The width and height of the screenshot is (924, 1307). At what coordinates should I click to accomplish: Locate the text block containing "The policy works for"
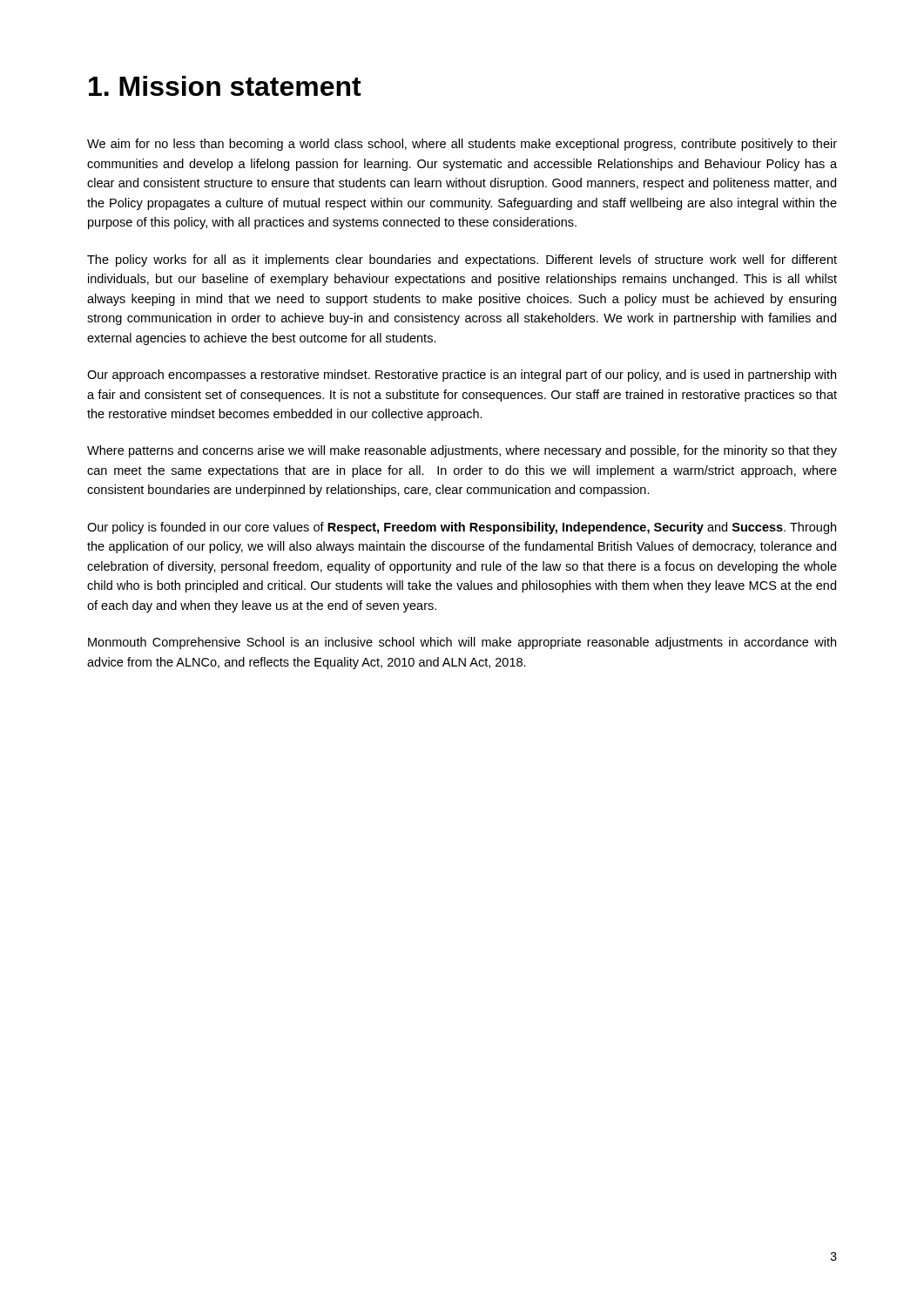(x=462, y=299)
